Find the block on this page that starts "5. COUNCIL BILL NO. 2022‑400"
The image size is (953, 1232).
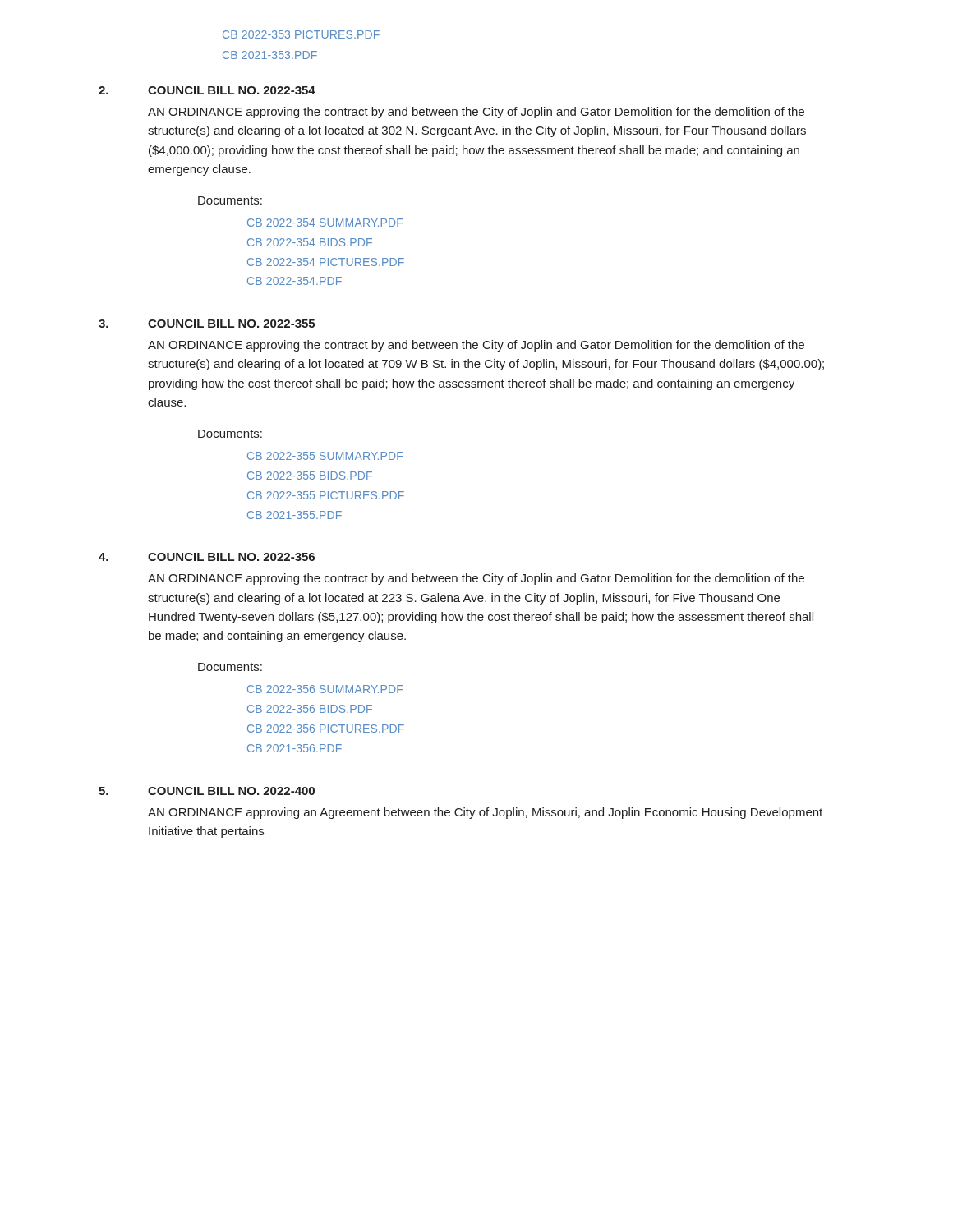pyautogui.click(x=476, y=812)
